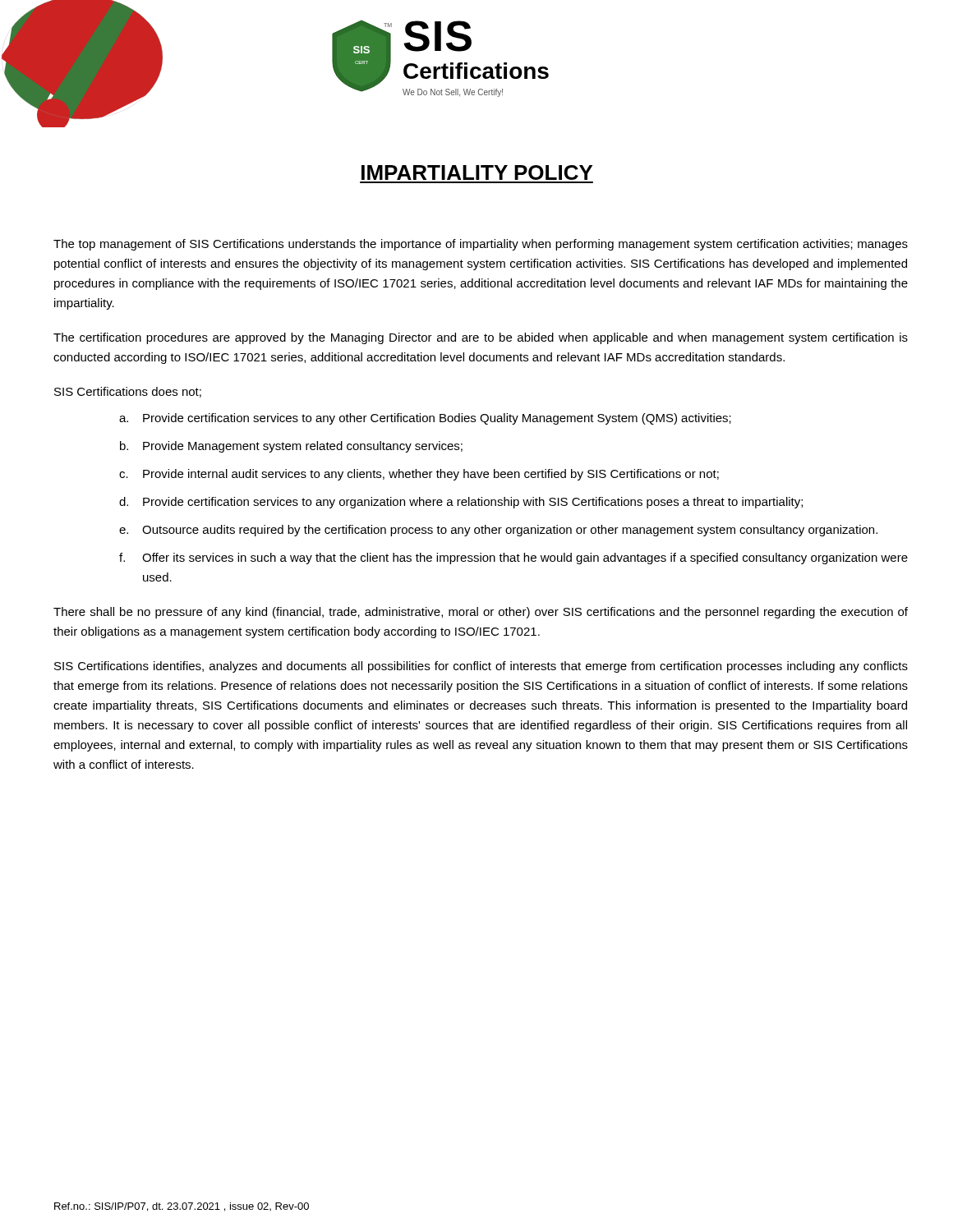
Task: Find the element starting "d. Provide certification services to"
Action: [x=461, y=502]
